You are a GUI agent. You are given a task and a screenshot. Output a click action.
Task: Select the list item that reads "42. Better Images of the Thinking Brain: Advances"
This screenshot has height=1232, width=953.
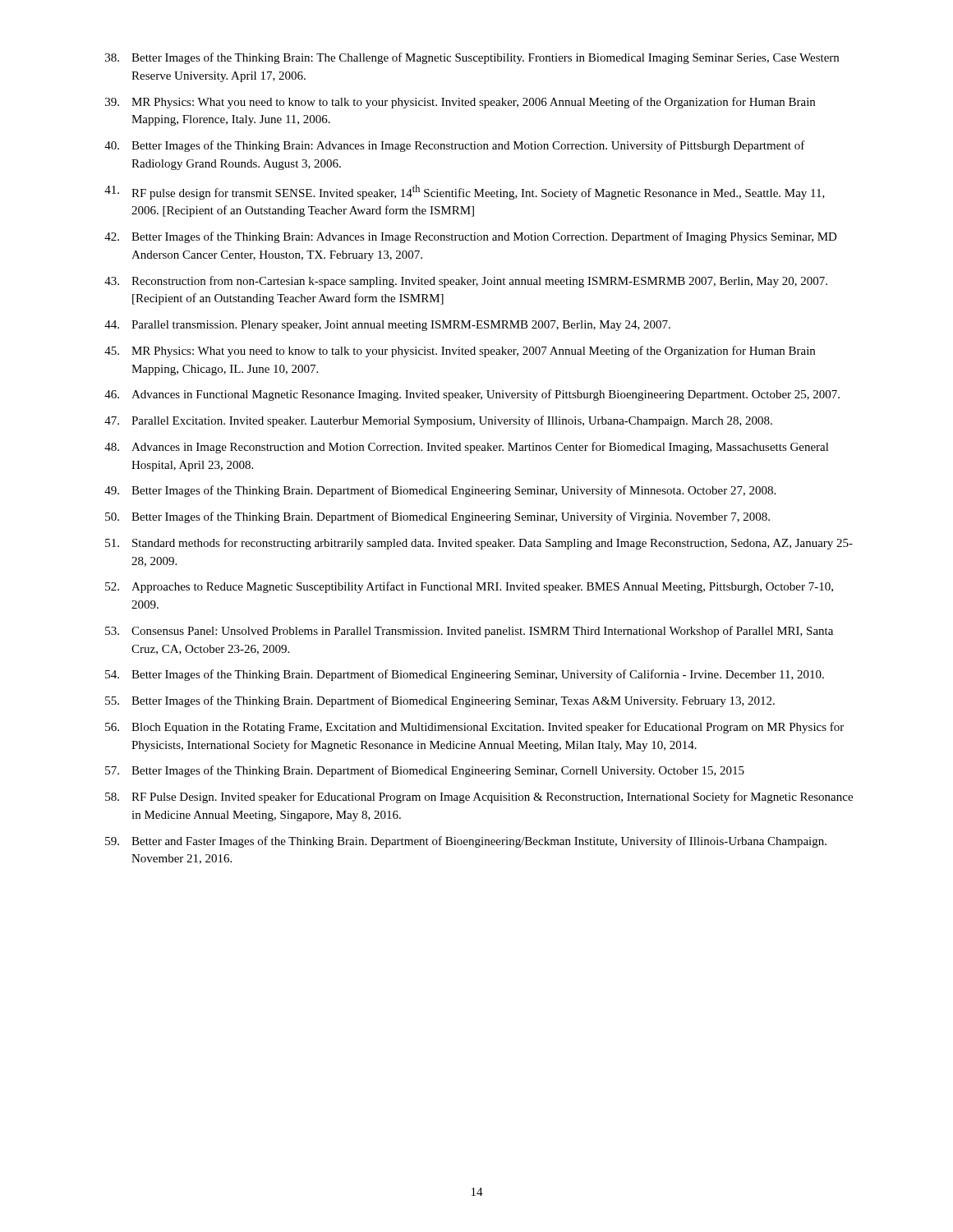[468, 246]
